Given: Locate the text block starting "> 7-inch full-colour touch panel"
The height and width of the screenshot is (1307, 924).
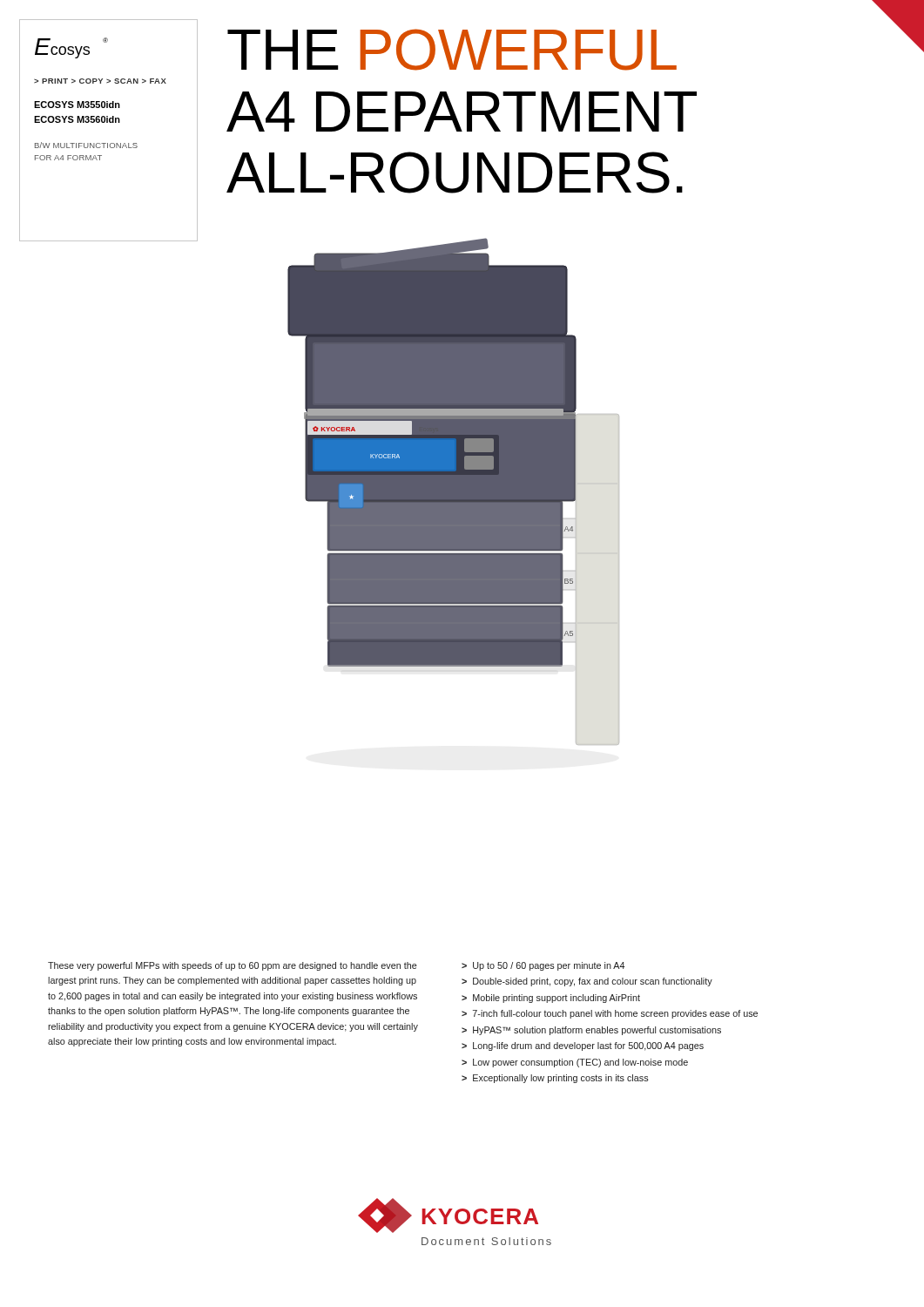Looking at the screenshot, I should point(610,1014).
